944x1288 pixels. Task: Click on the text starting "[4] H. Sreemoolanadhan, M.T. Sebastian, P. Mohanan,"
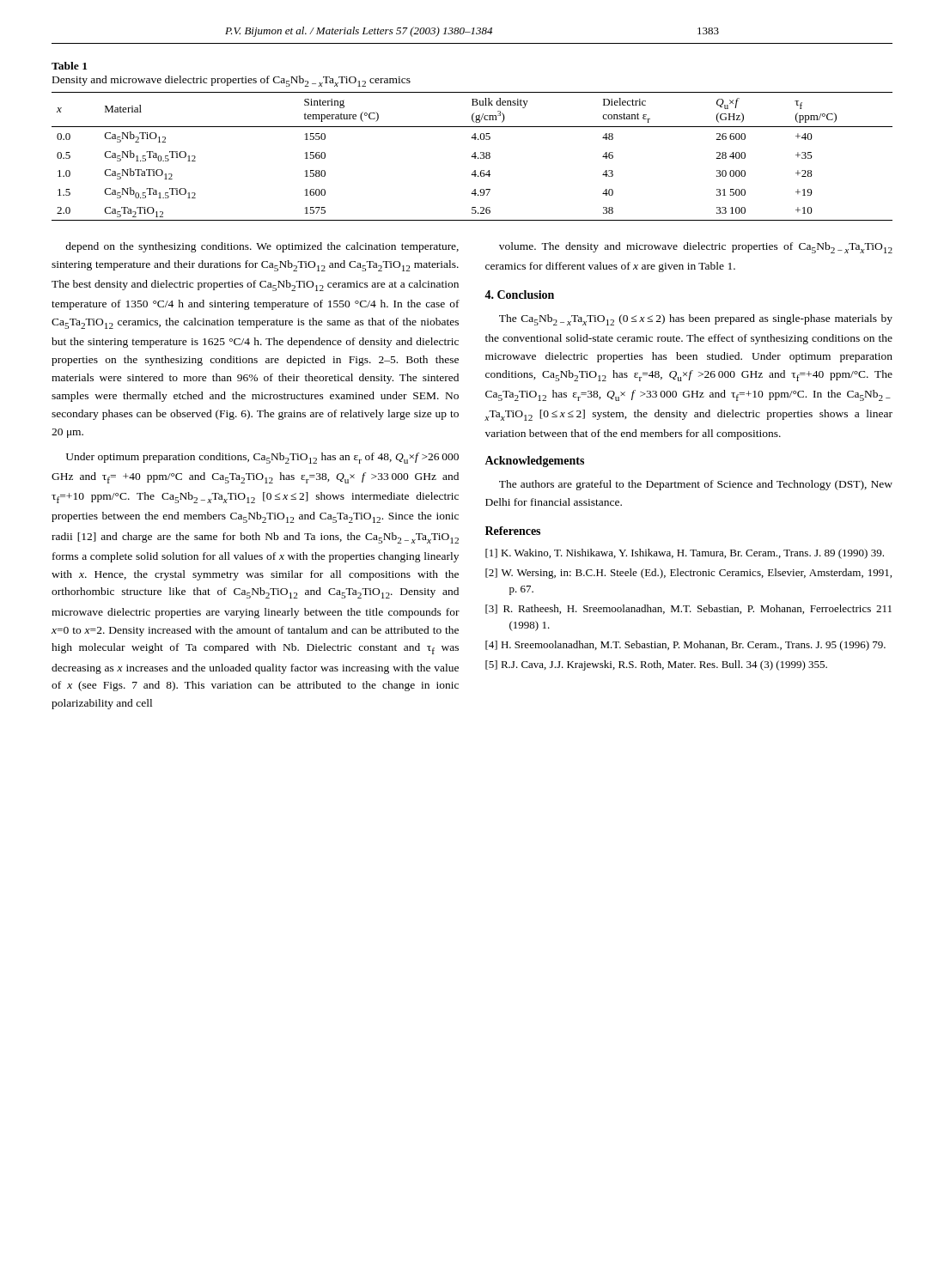pyautogui.click(x=685, y=644)
